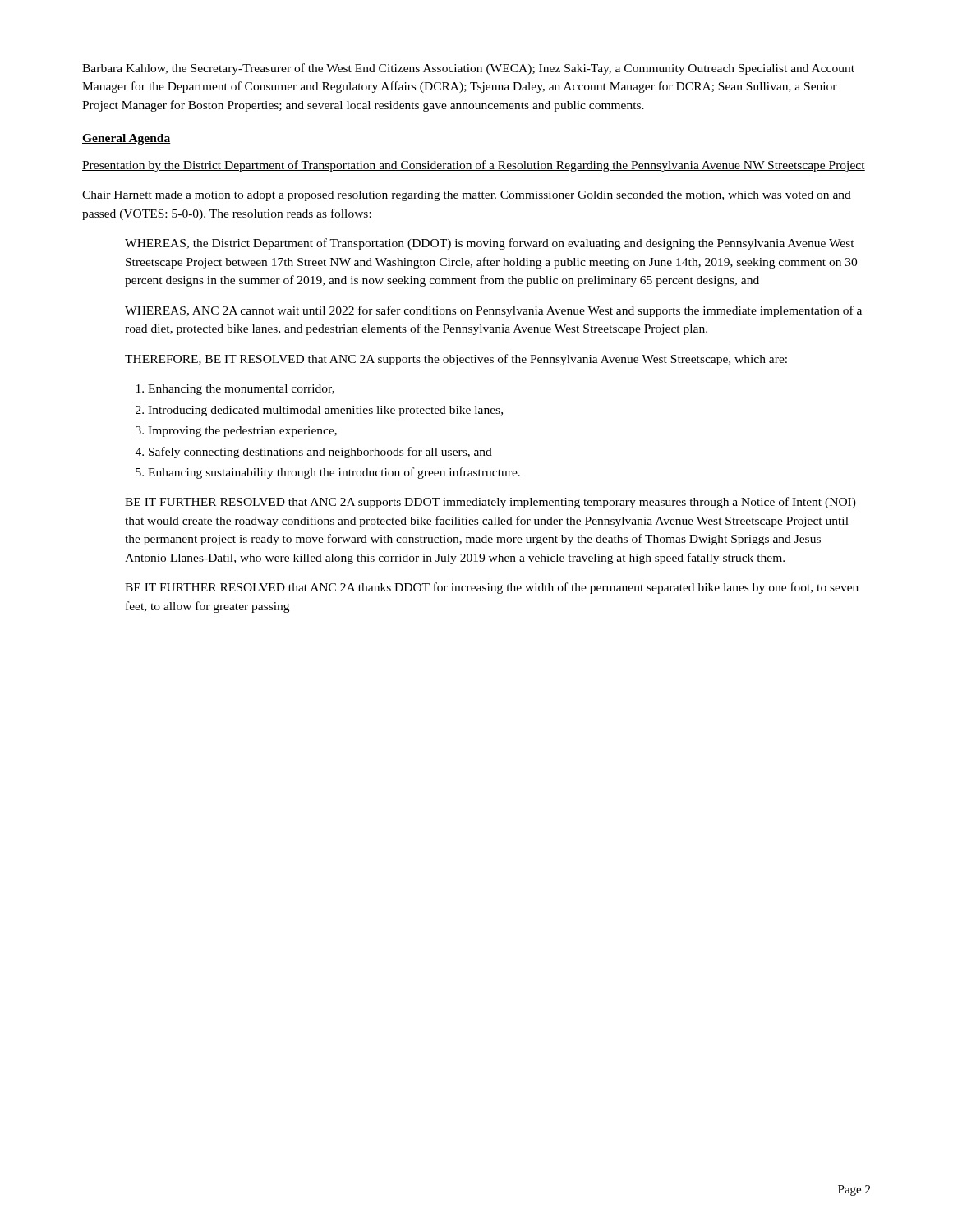Click on the text block starting "THEREFORE, BE IT RESOLVED that ANC"
This screenshot has width=953, height=1232.
[456, 358]
